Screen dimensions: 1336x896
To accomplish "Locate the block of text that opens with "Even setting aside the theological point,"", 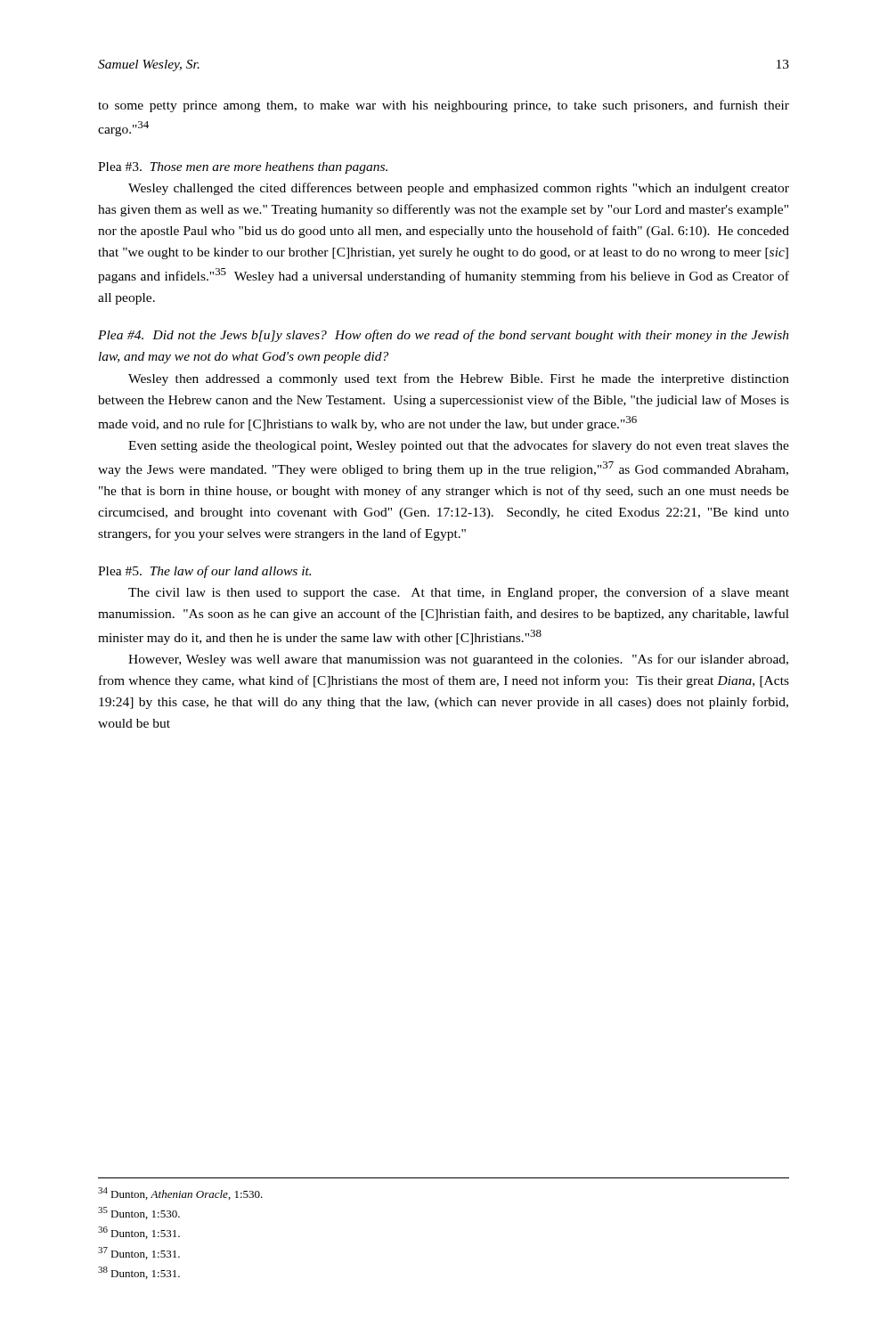I will pyautogui.click(x=444, y=489).
